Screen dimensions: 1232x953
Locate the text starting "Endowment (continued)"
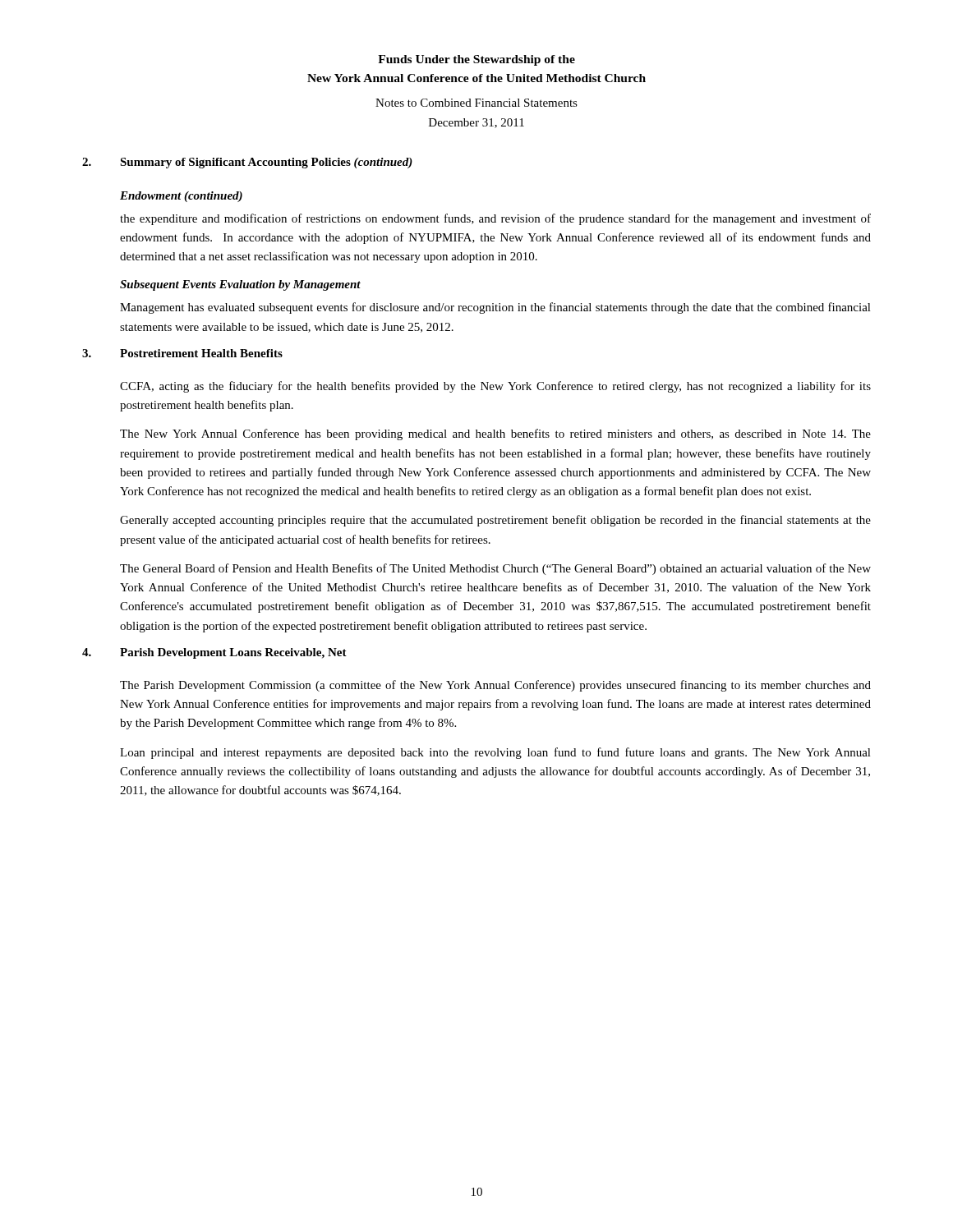click(181, 195)
